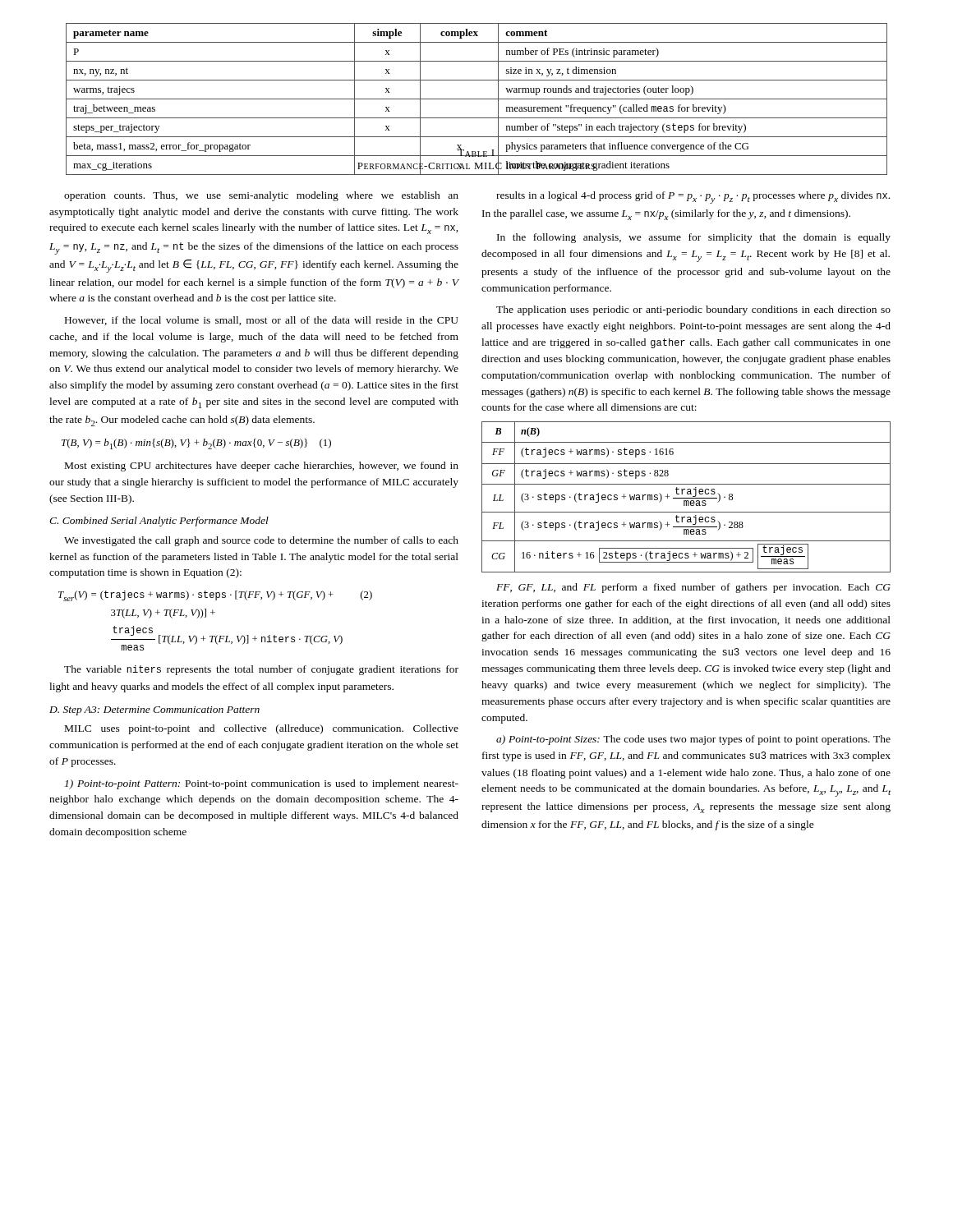
Task: Locate the formula that opens with "T(B, V) ="
Action: point(196,443)
